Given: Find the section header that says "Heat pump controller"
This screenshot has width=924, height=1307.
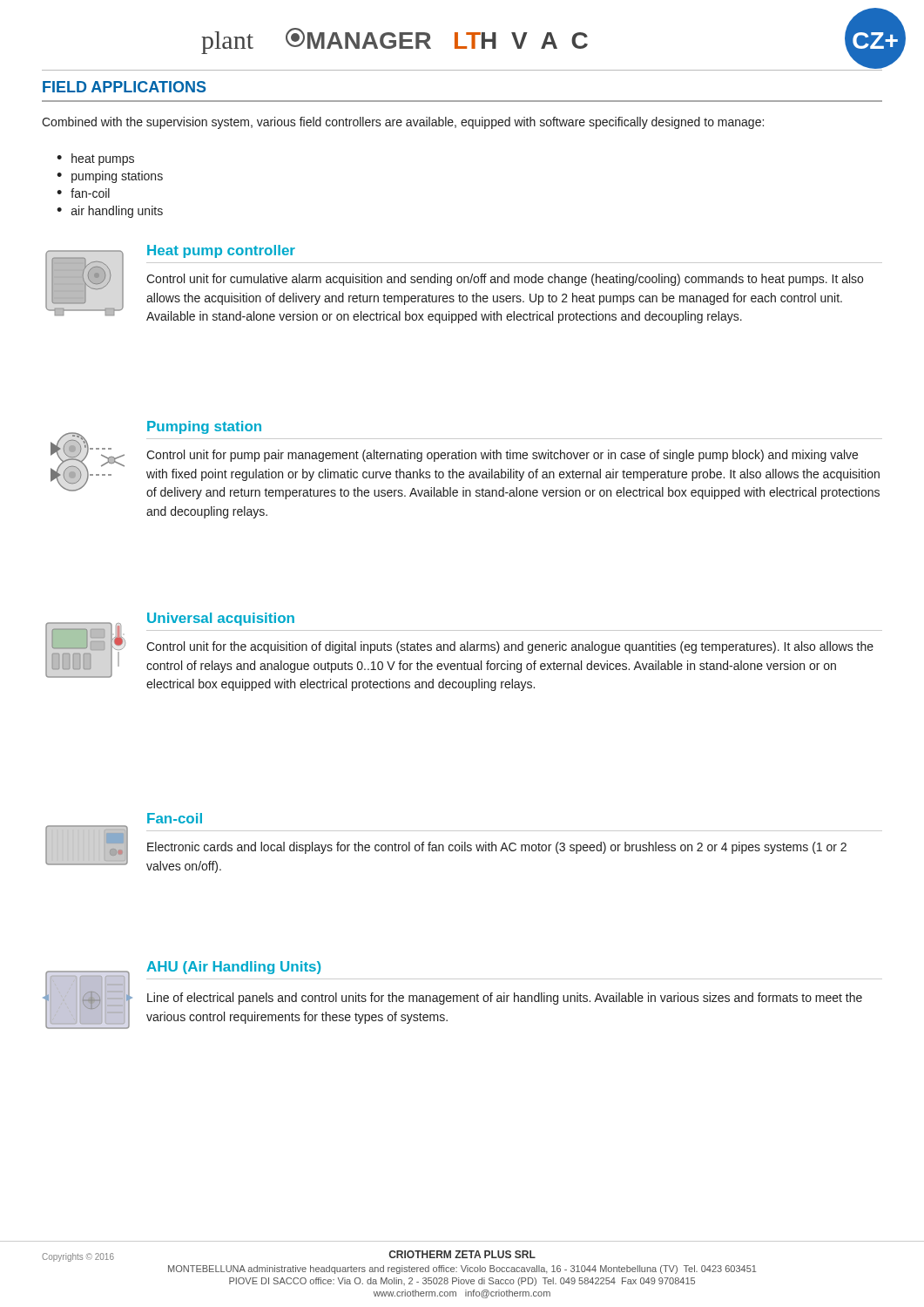Looking at the screenshot, I should tap(514, 253).
